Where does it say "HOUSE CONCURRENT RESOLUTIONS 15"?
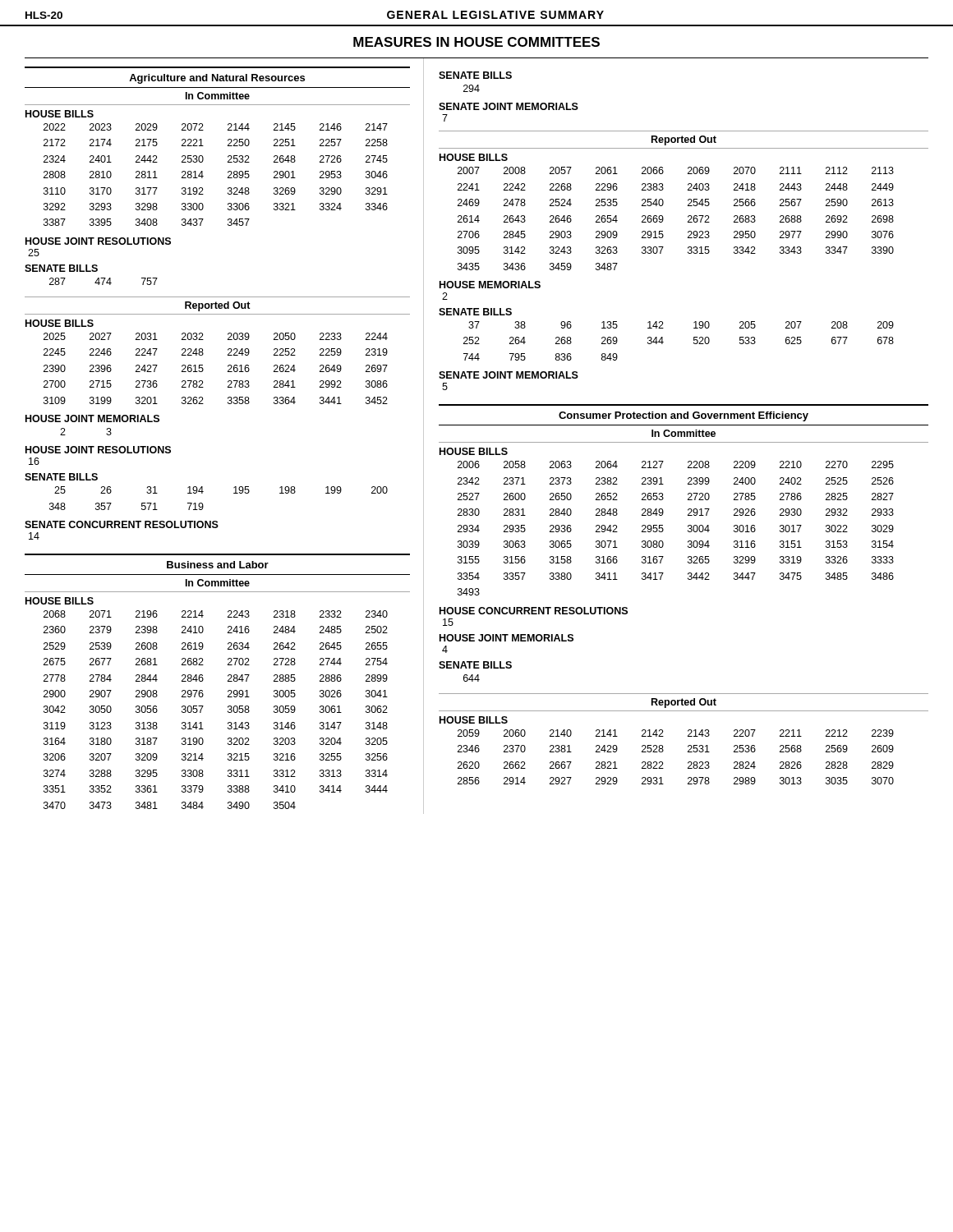953x1232 pixels. tap(534, 611)
